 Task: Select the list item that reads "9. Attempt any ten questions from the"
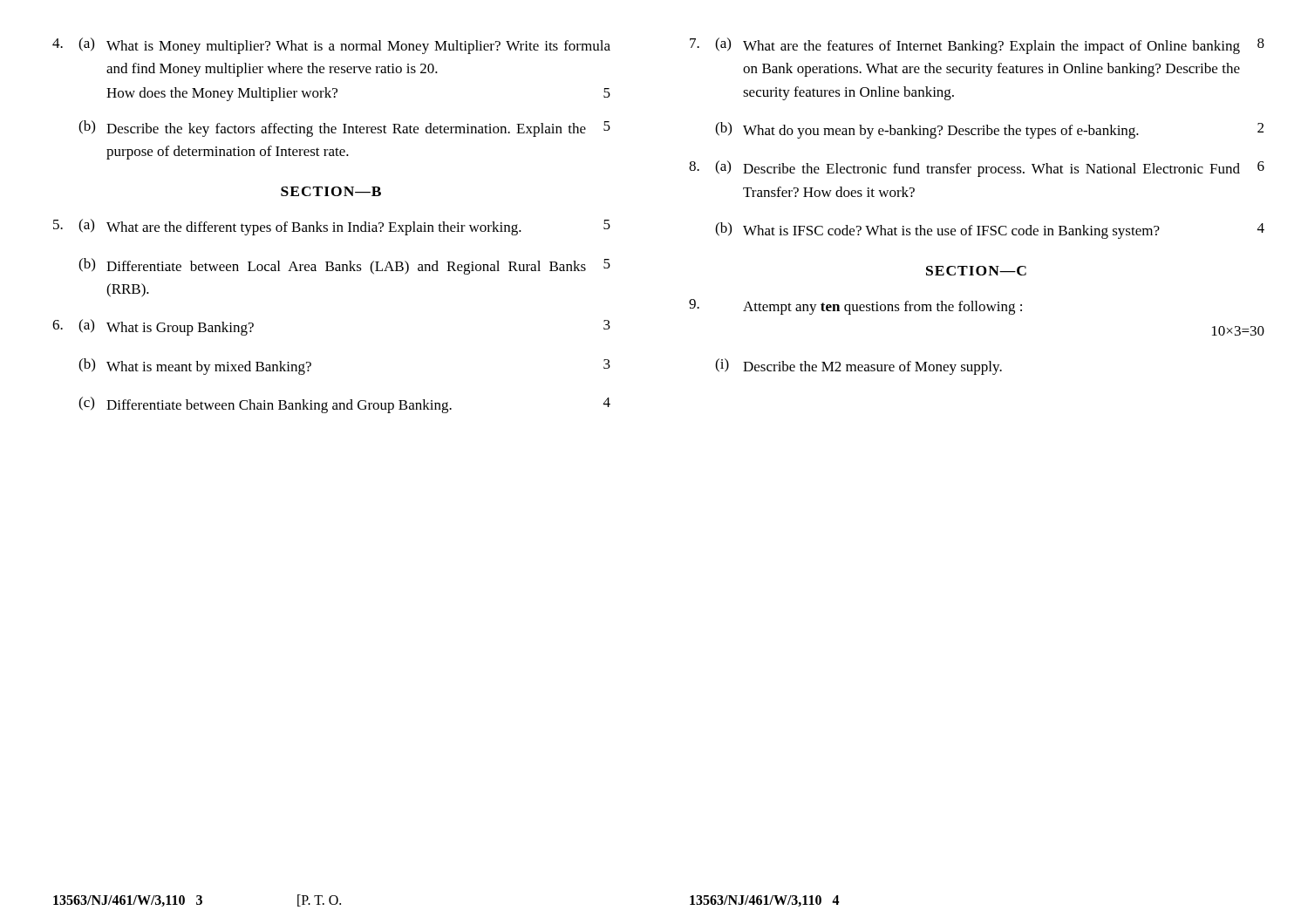coord(977,318)
